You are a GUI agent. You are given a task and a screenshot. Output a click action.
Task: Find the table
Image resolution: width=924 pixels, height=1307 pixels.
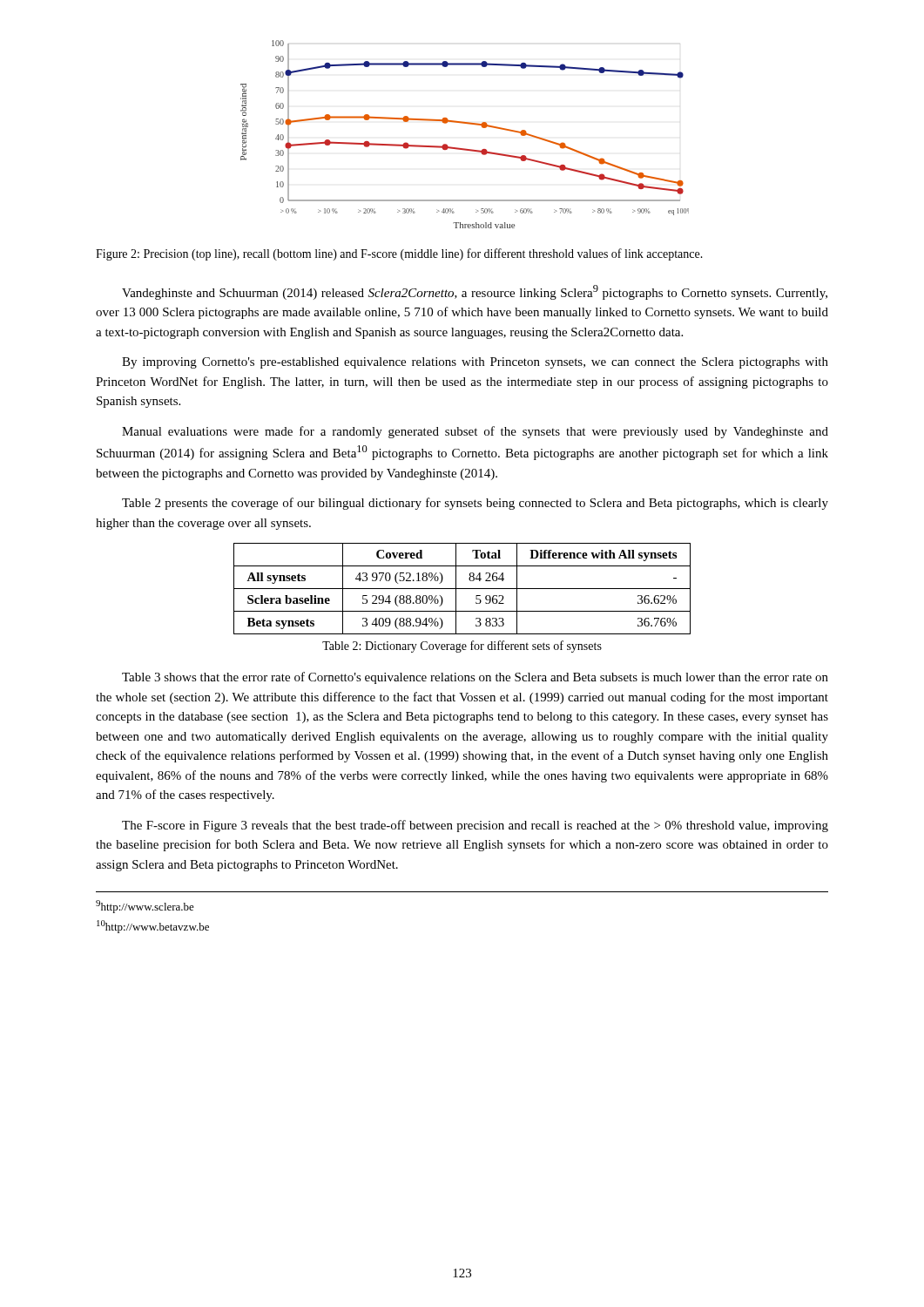(x=462, y=589)
